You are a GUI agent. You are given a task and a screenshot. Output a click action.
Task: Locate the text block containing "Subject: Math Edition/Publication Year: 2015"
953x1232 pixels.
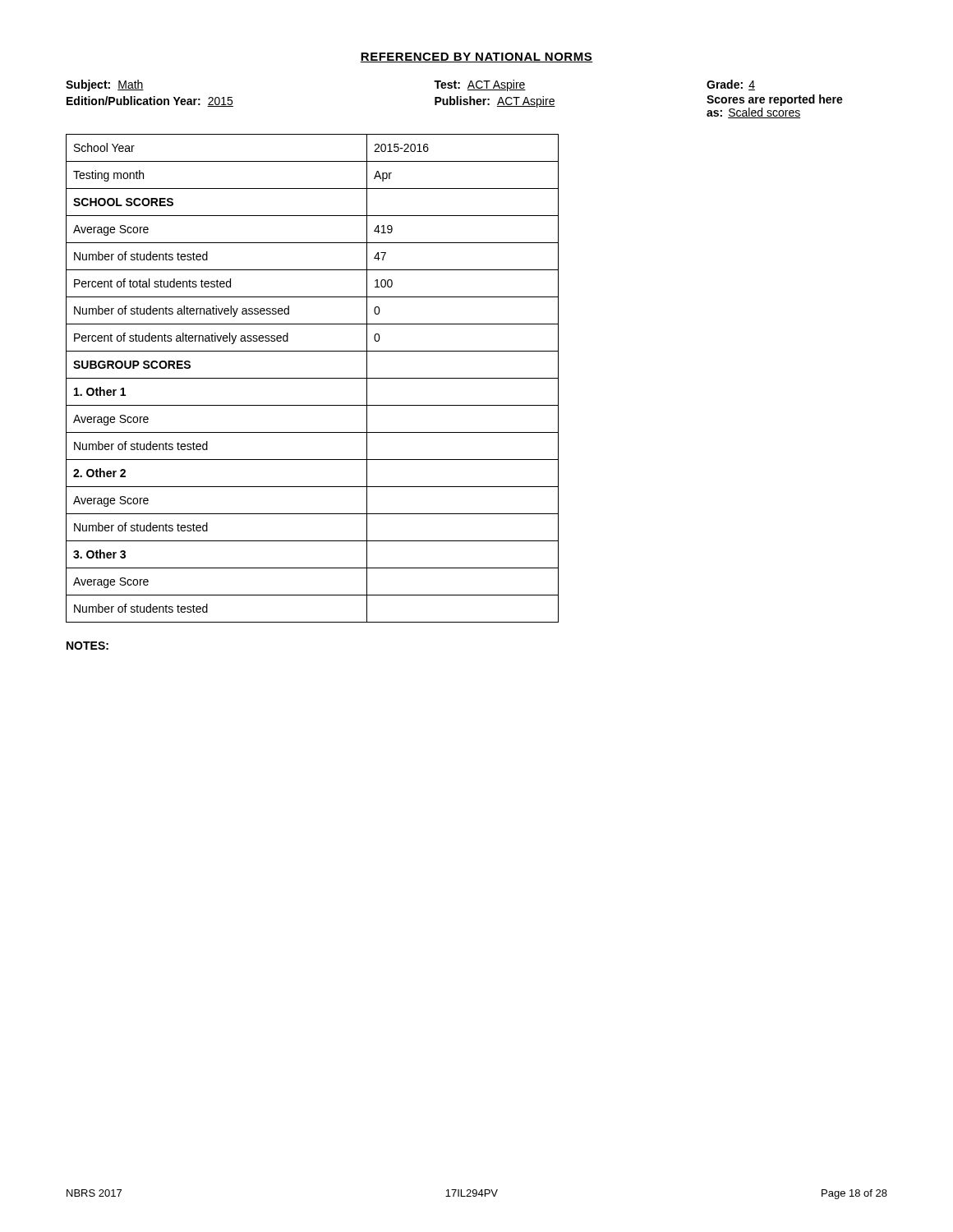click(476, 99)
